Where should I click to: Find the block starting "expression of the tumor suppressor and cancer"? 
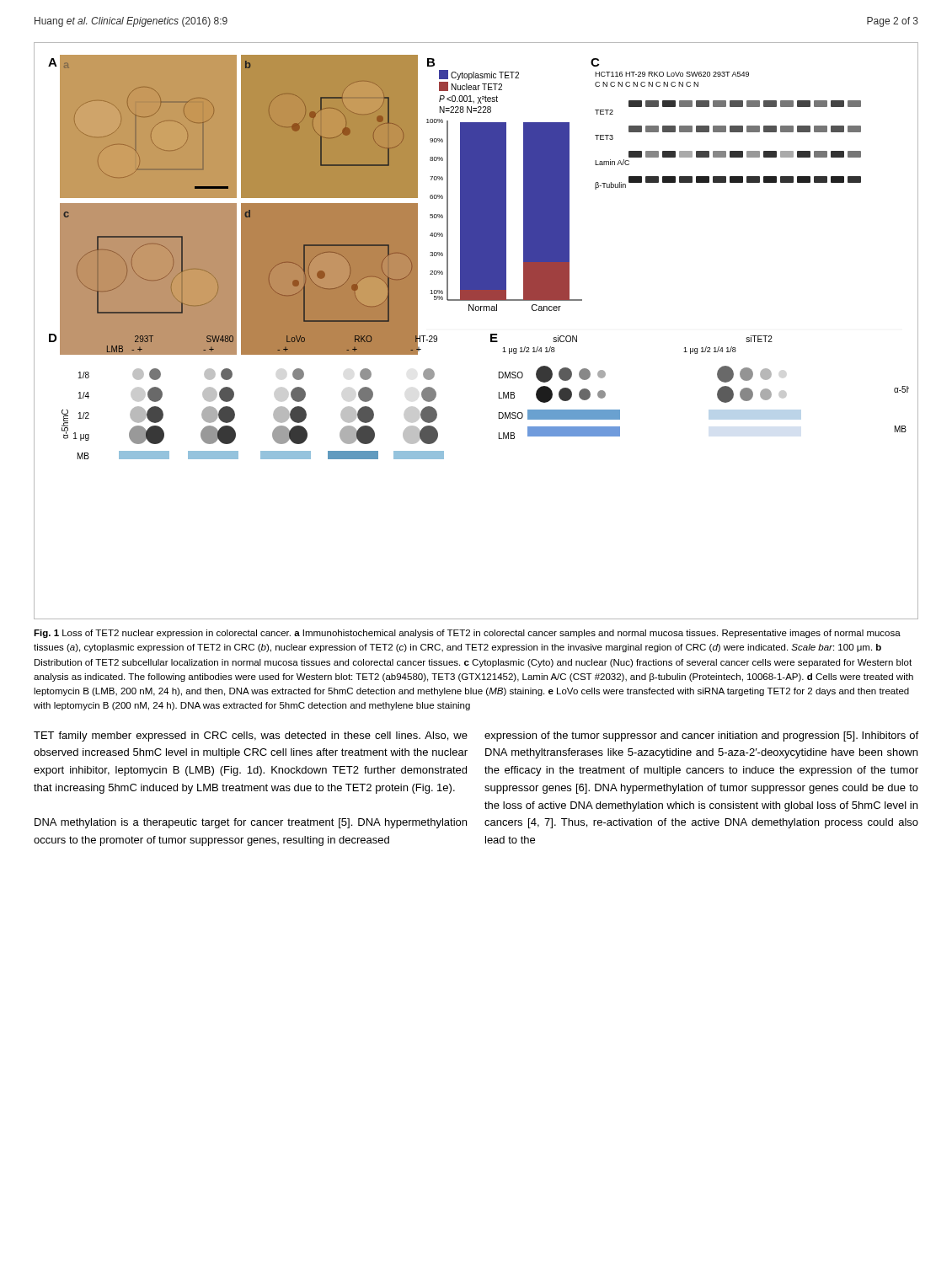(701, 787)
